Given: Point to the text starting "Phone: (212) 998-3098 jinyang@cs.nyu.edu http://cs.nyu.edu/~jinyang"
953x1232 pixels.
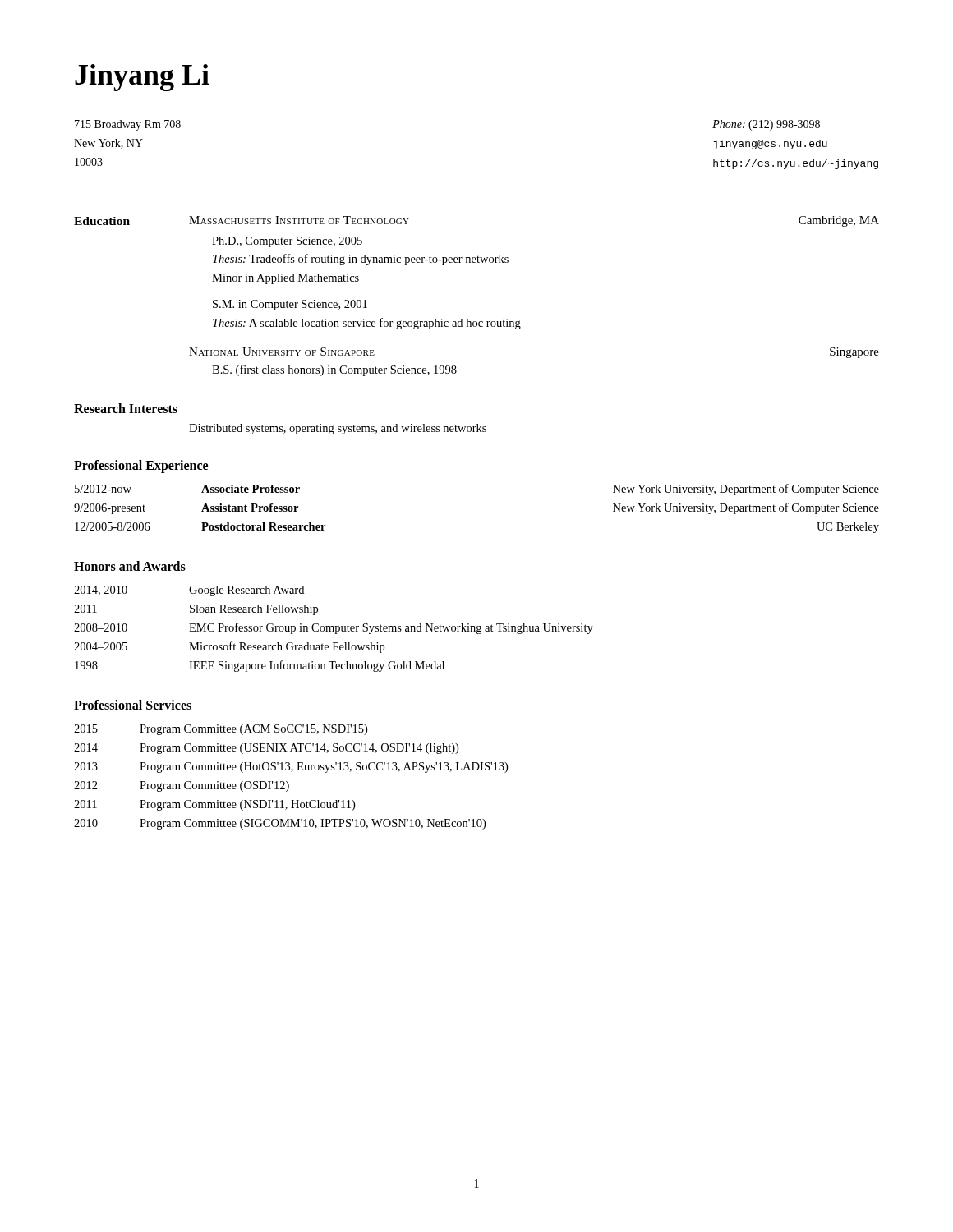Looking at the screenshot, I should click(x=796, y=144).
